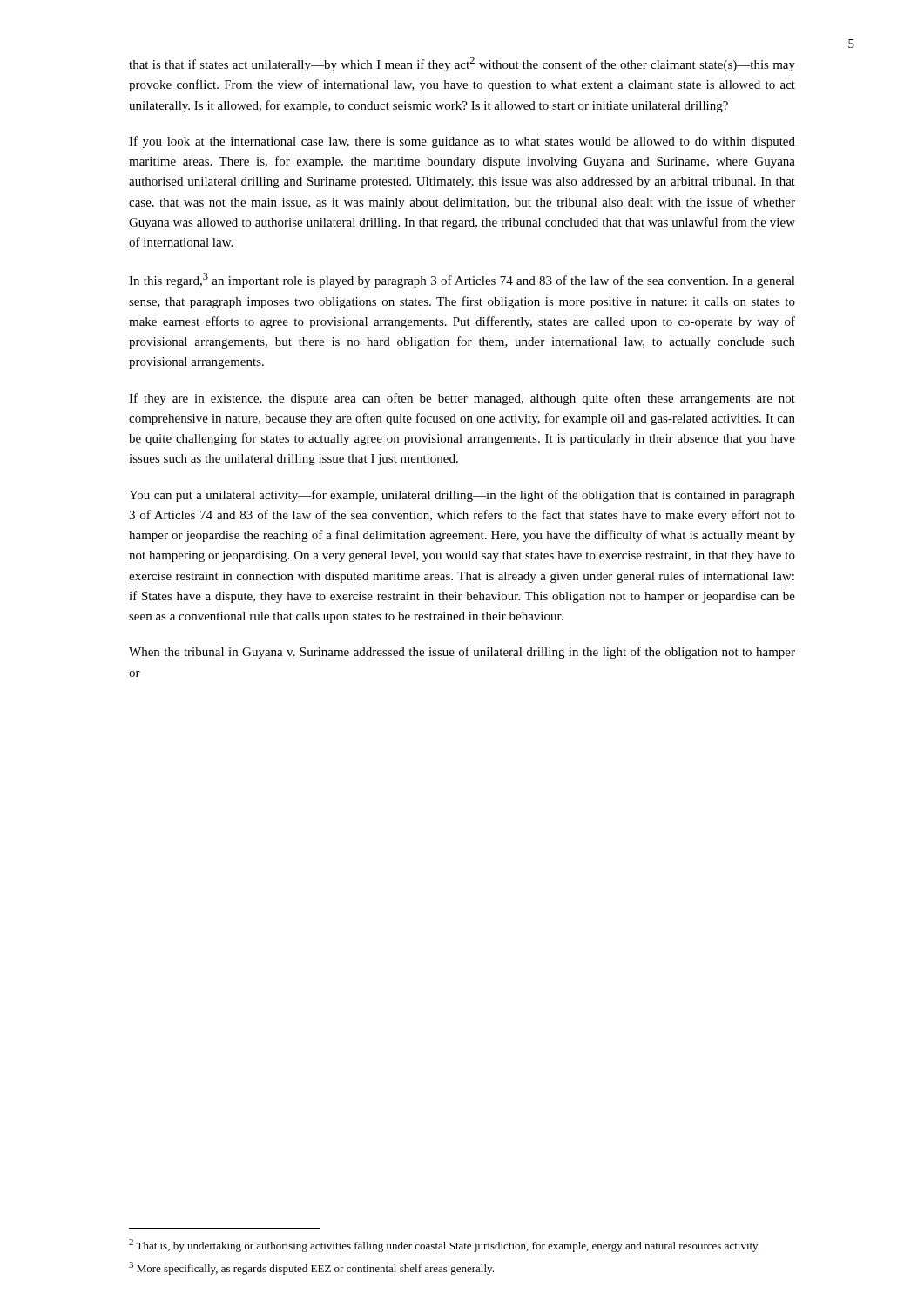The width and height of the screenshot is (924, 1307).
Task: Click on the text block that says "In this regard,3"
Action: [462, 320]
